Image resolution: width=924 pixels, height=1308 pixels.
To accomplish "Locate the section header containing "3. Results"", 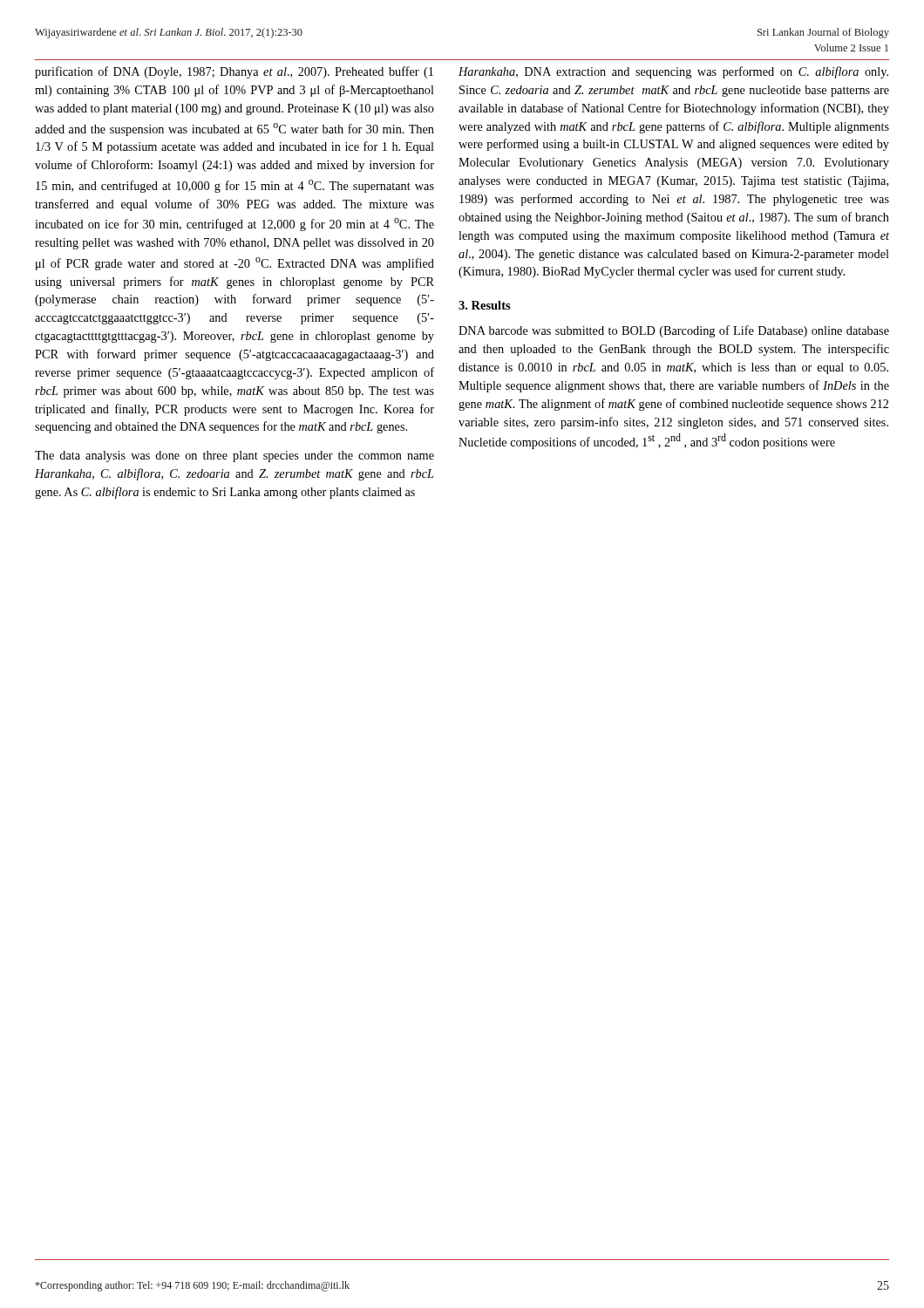I will click(x=484, y=305).
